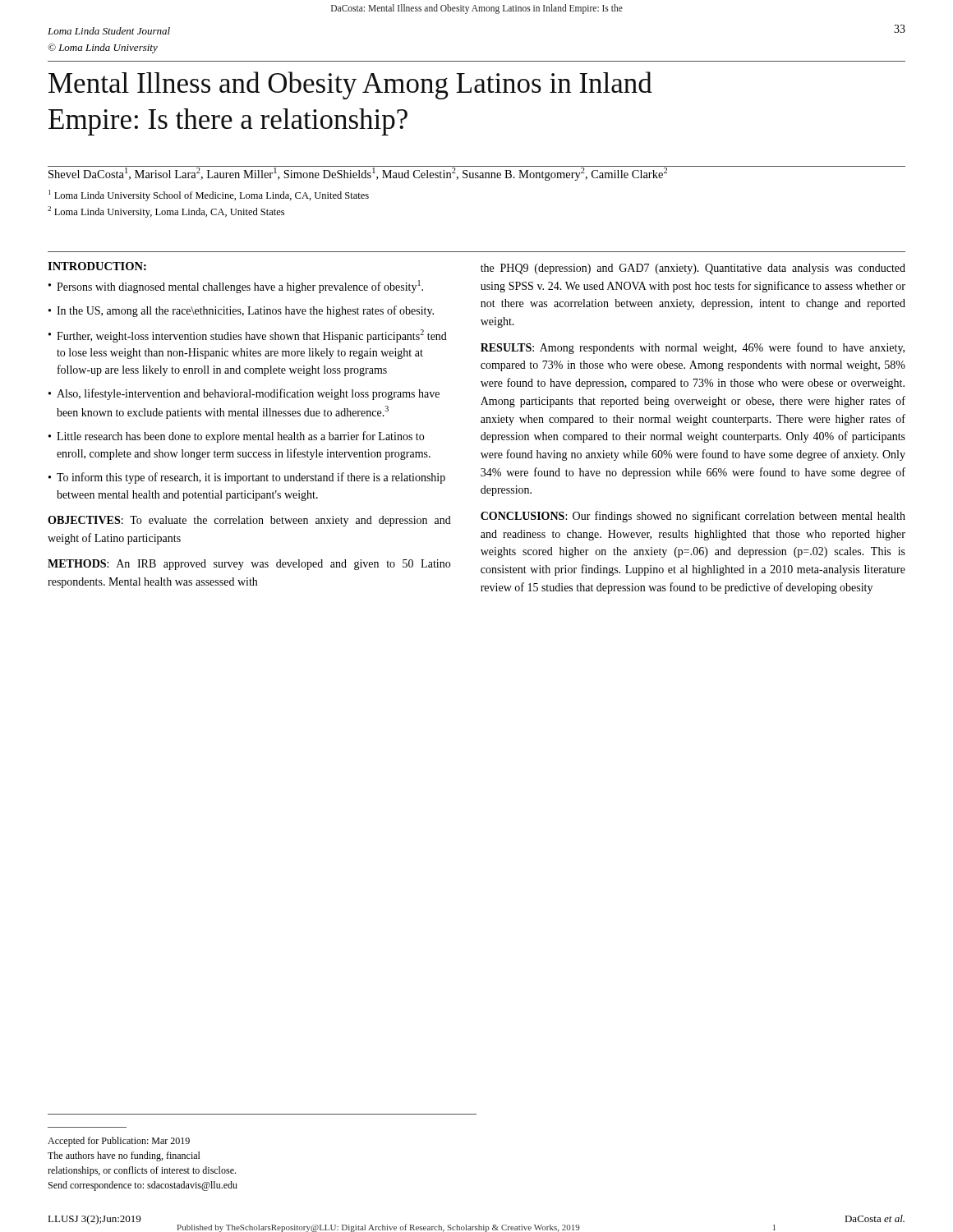Viewport: 953px width, 1232px height.
Task: Locate the block of text that opens with "• Also, lifestyle-intervention and behavioral-modification weight loss programs"
Action: tap(249, 403)
